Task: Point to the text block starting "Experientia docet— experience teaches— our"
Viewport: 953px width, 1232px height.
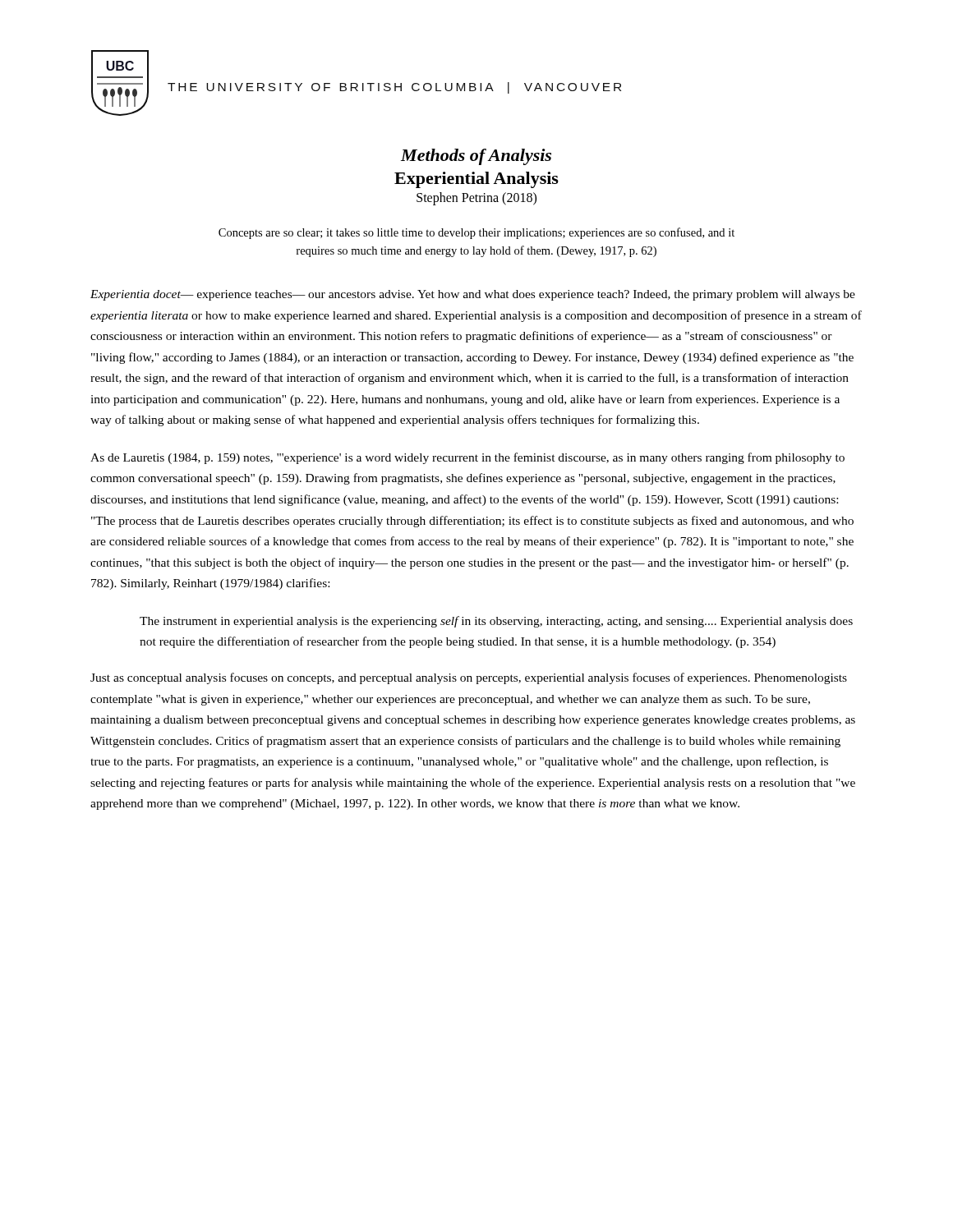Action: (x=476, y=357)
